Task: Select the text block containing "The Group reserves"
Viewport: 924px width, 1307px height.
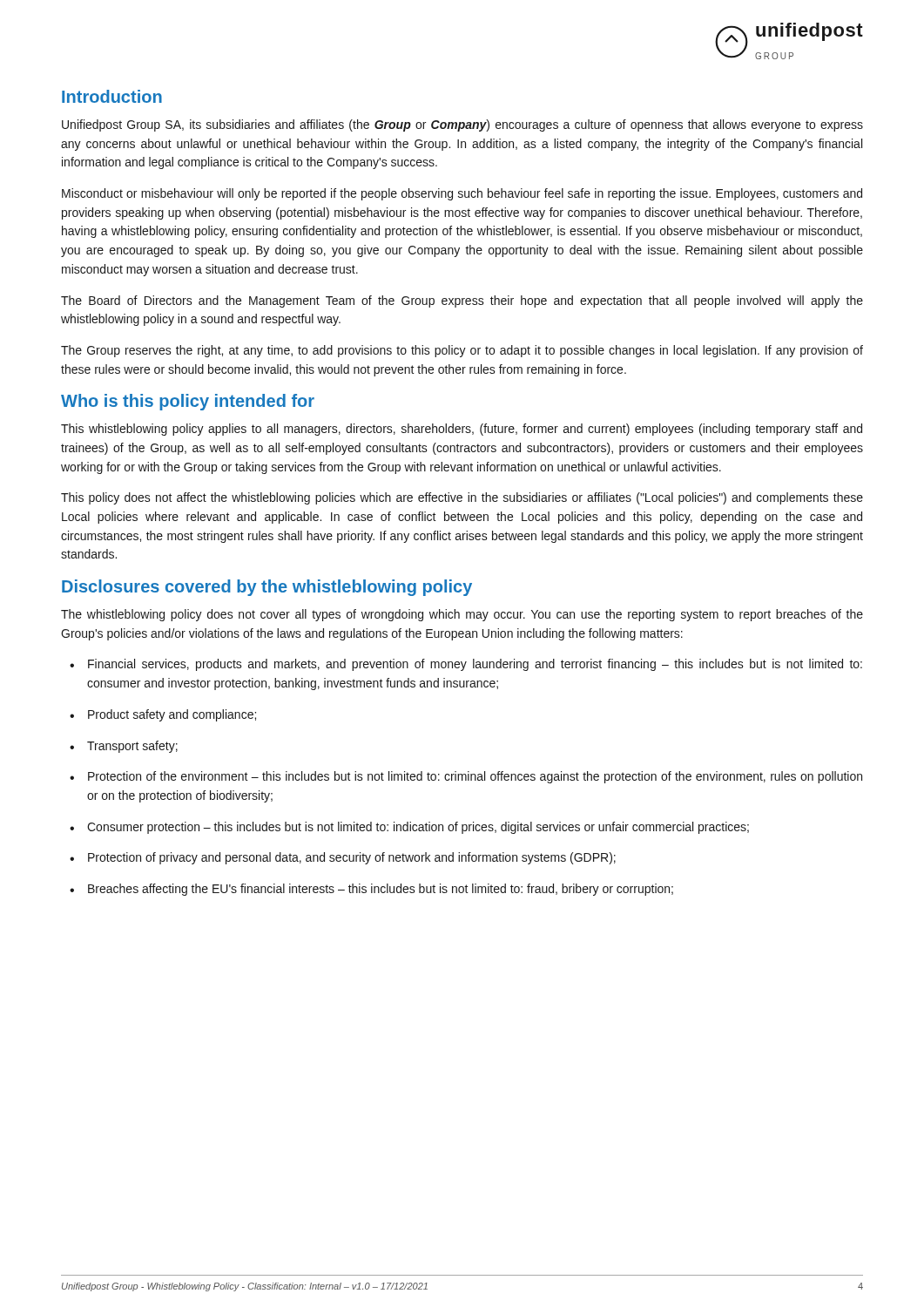Action: [462, 360]
